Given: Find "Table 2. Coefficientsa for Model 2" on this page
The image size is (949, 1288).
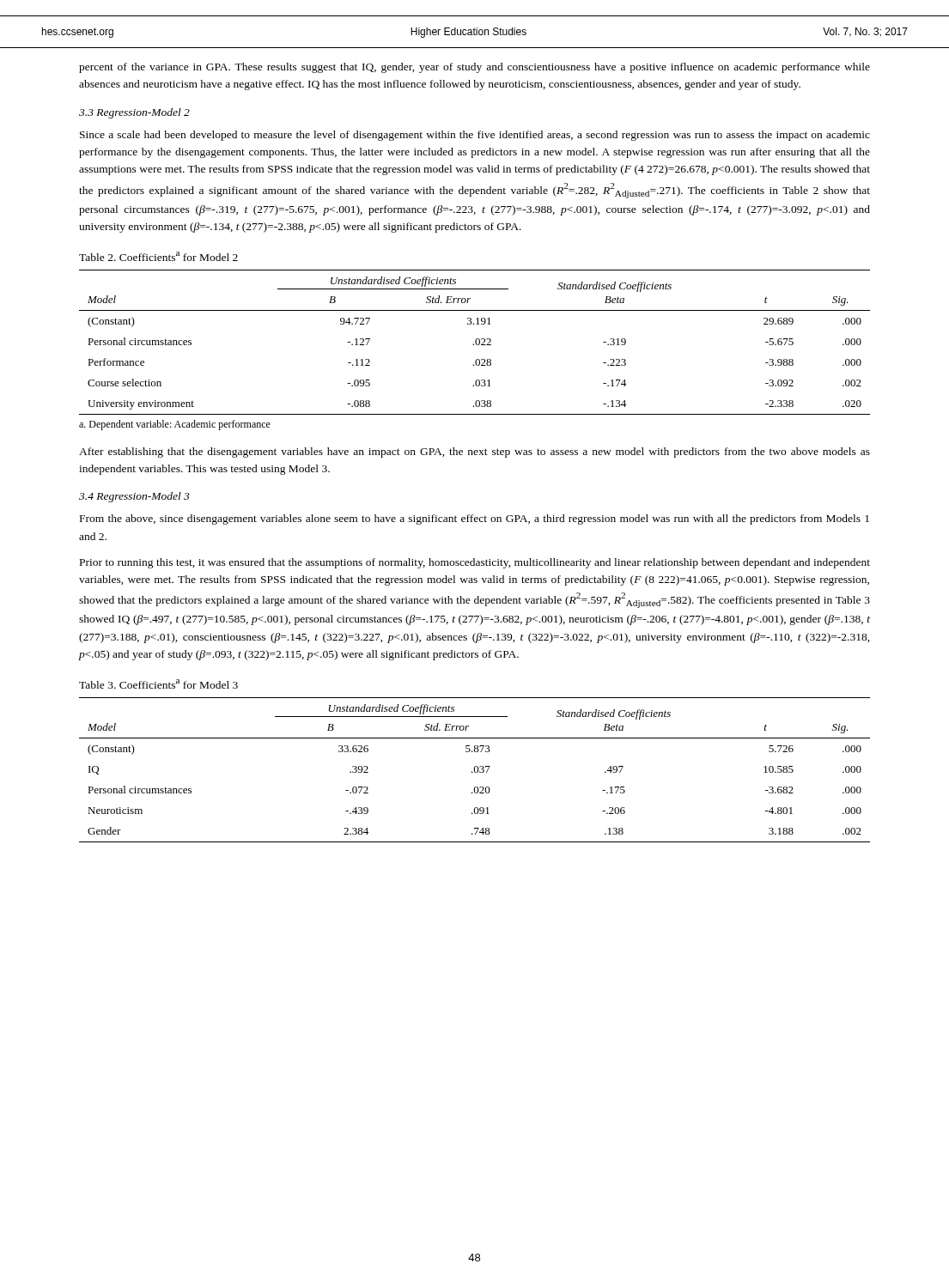Looking at the screenshot, I should pos(159,255).
